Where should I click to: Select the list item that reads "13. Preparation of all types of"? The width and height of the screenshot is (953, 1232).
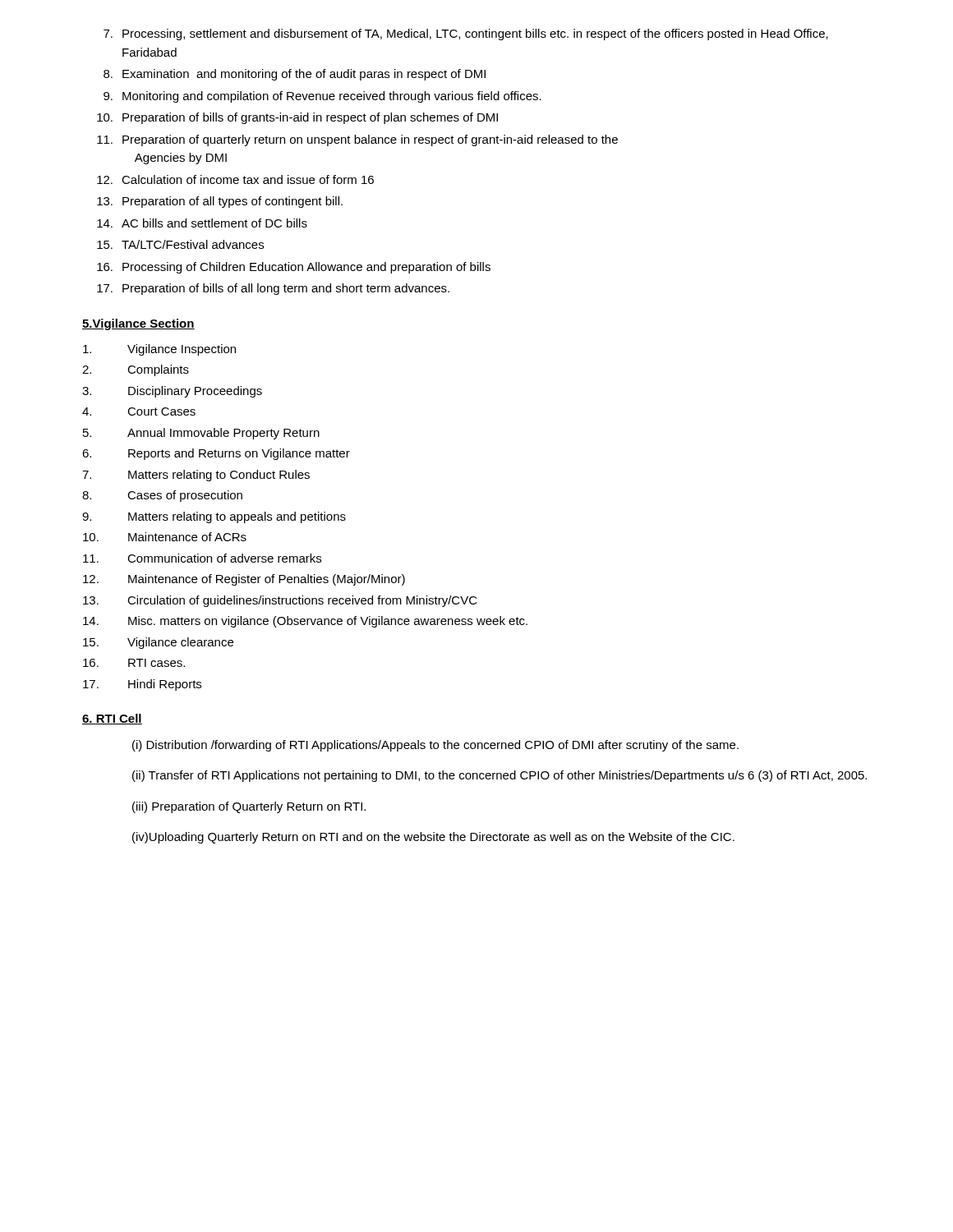tap(220, 202)
